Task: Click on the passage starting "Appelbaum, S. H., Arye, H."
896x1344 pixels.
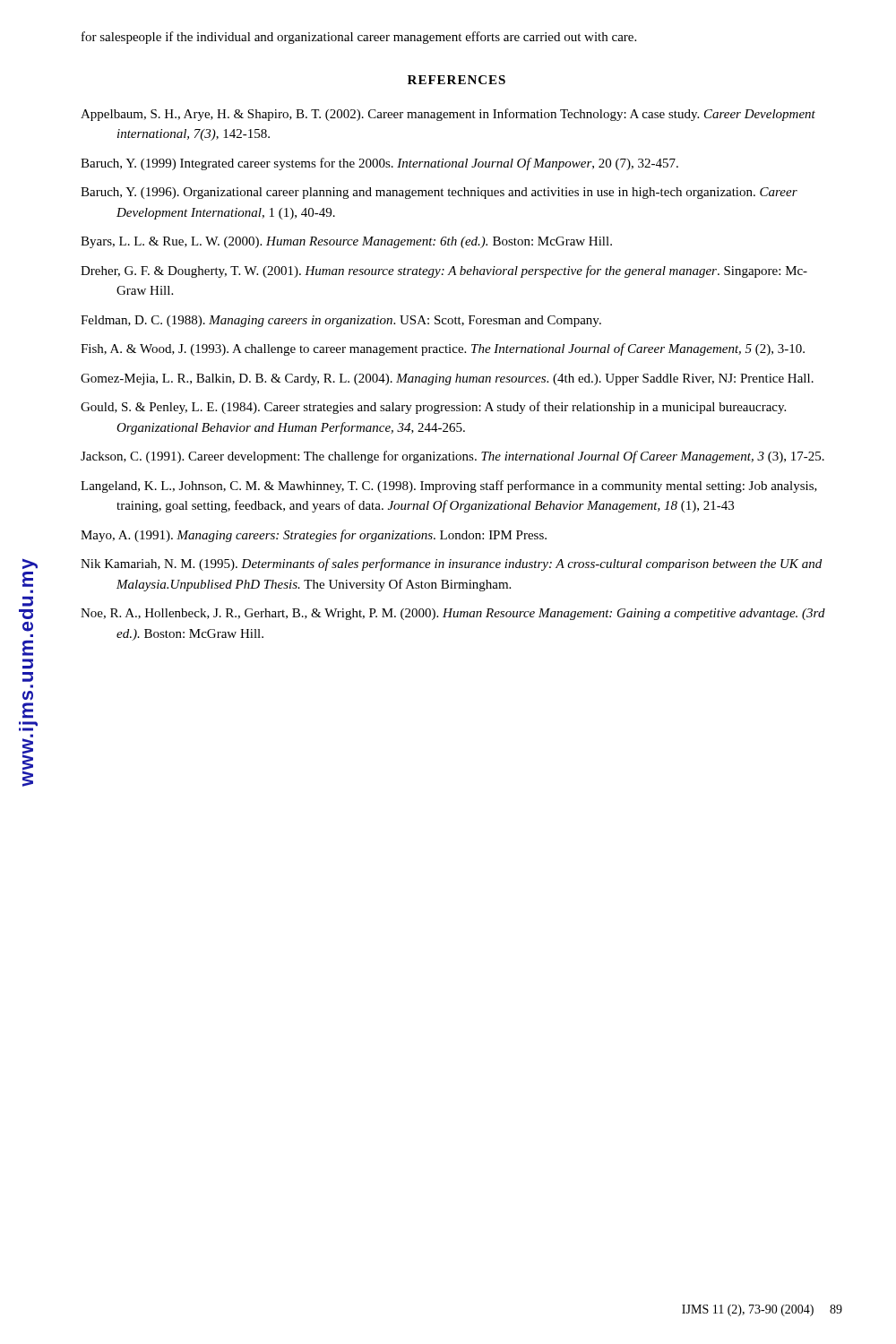Action: pos(448,123)
